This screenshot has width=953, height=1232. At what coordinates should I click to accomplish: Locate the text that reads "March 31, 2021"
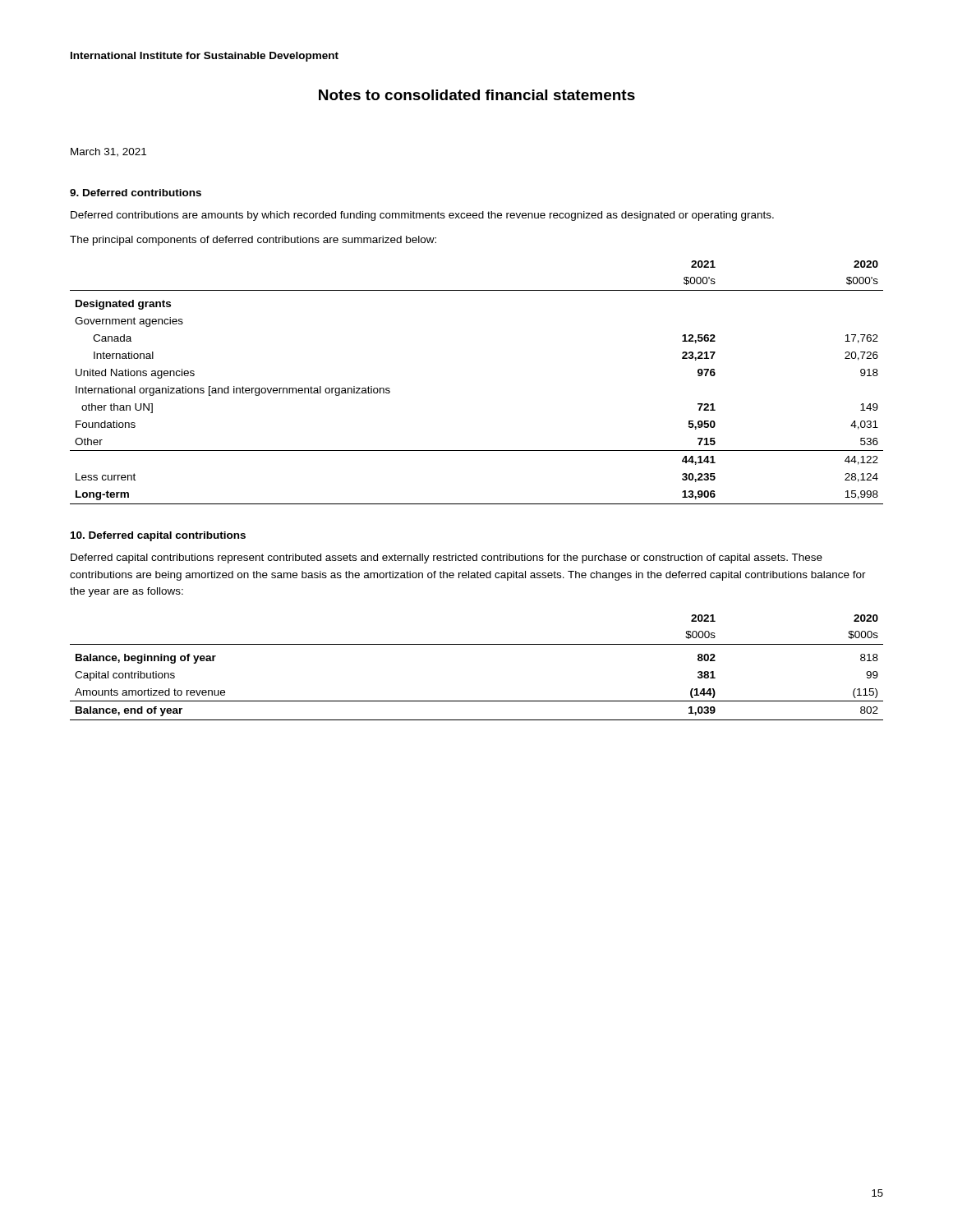108,152
